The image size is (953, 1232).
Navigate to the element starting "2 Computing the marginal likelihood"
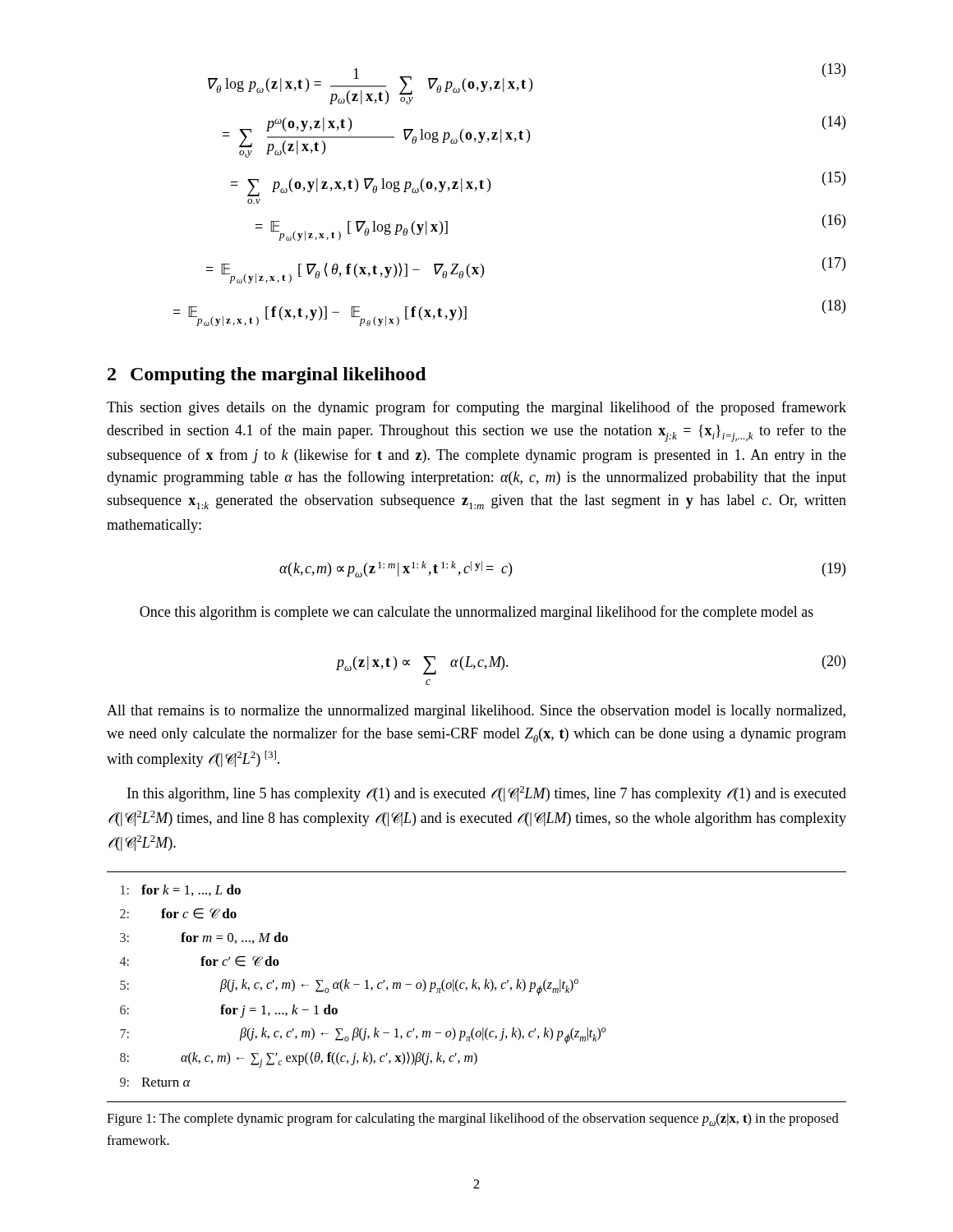point(267,374)
